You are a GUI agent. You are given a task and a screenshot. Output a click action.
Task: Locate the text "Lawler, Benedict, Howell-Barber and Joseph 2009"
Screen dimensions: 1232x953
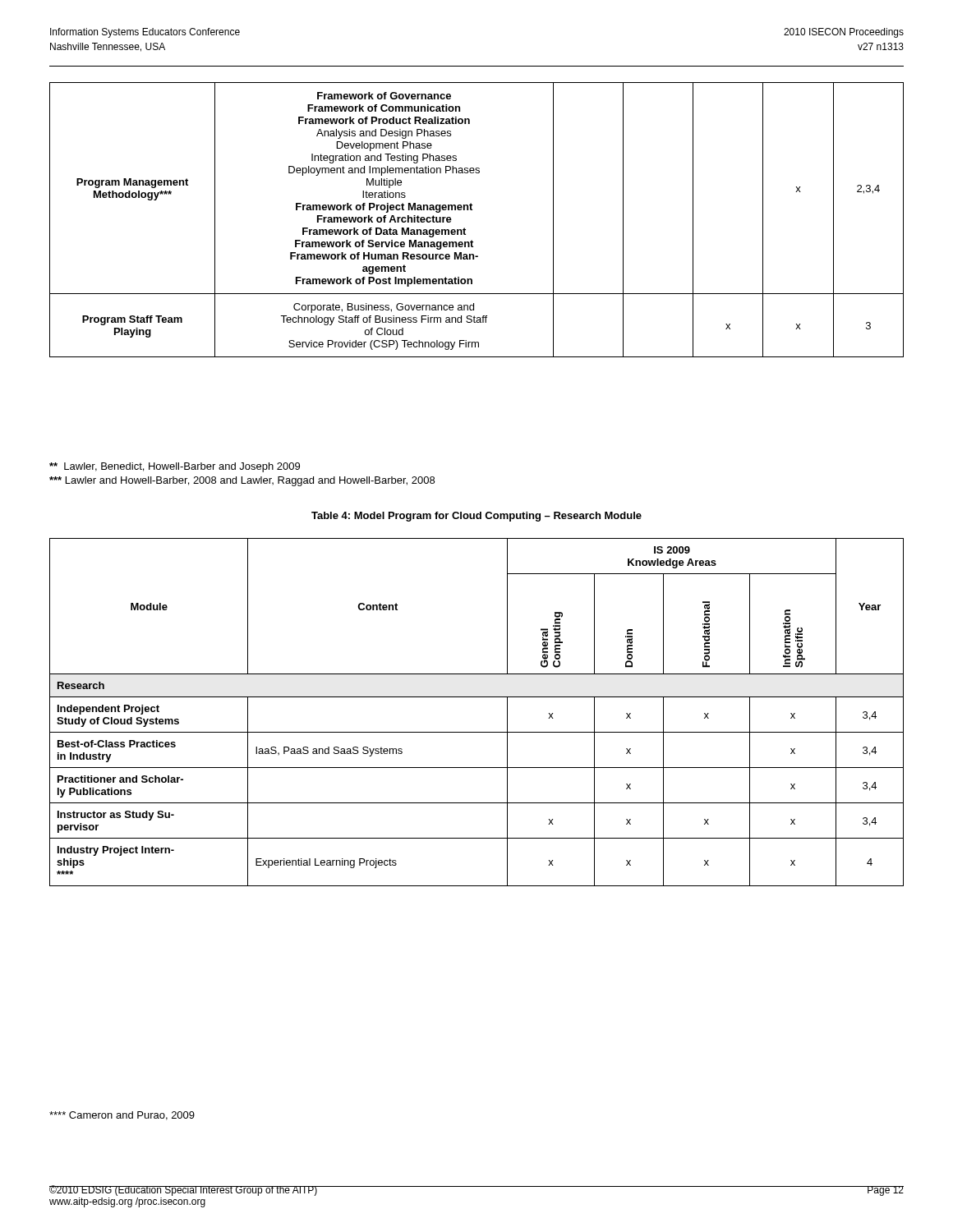tap(175, 466)
